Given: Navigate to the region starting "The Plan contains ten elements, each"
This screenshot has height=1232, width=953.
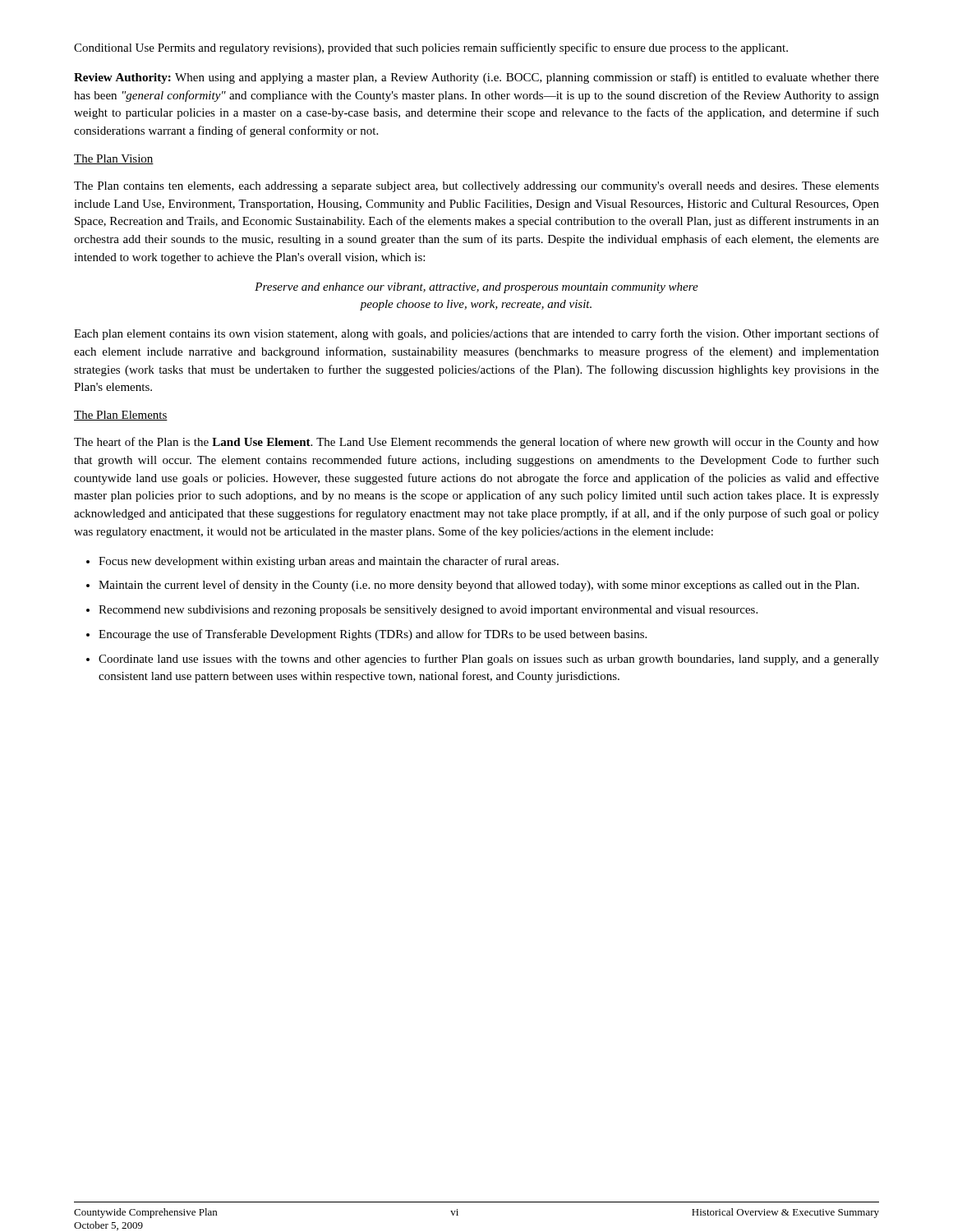Looking at the screenshot, I should click(476, 222).
